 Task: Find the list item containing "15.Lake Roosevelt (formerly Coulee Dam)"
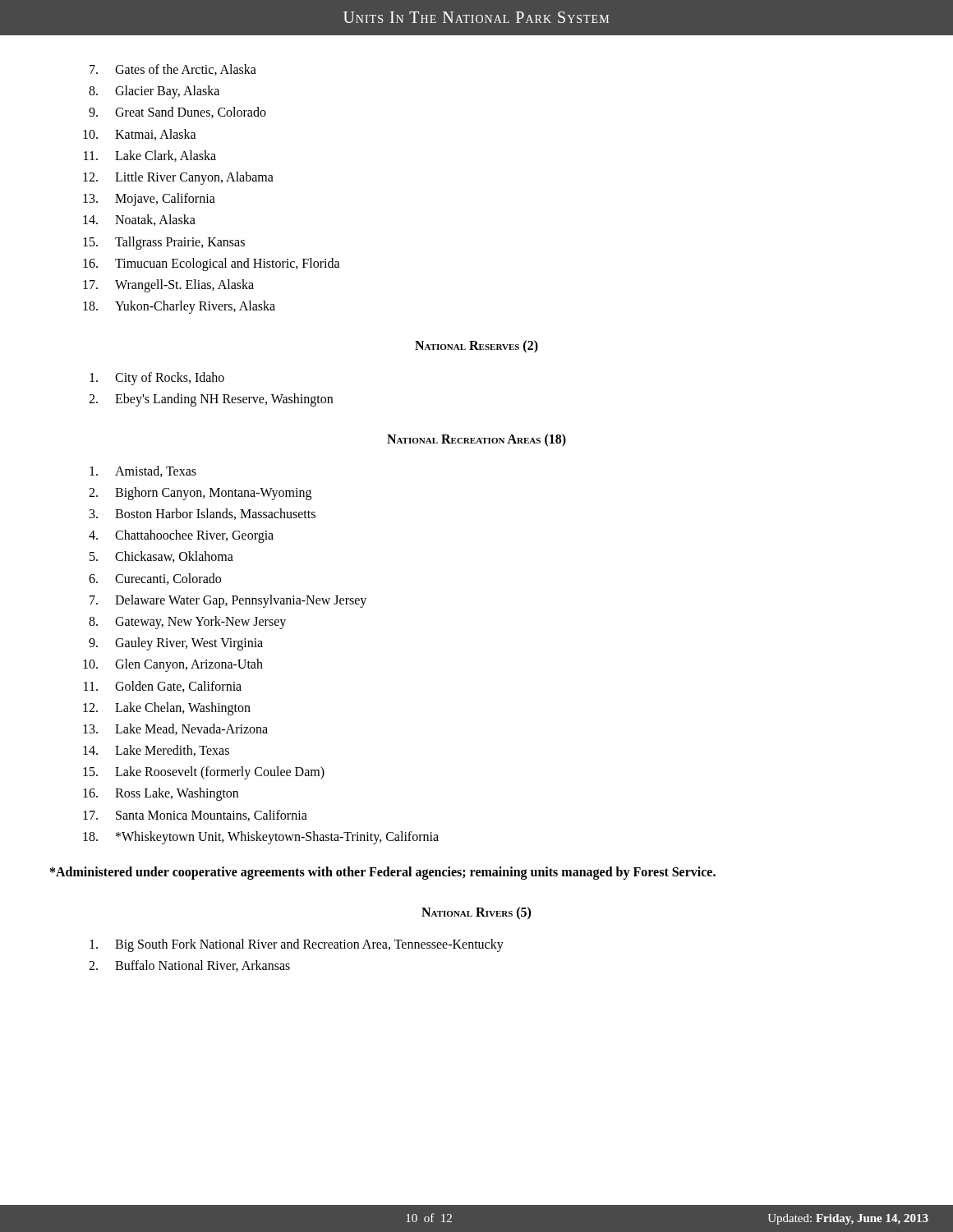(204, 773)
